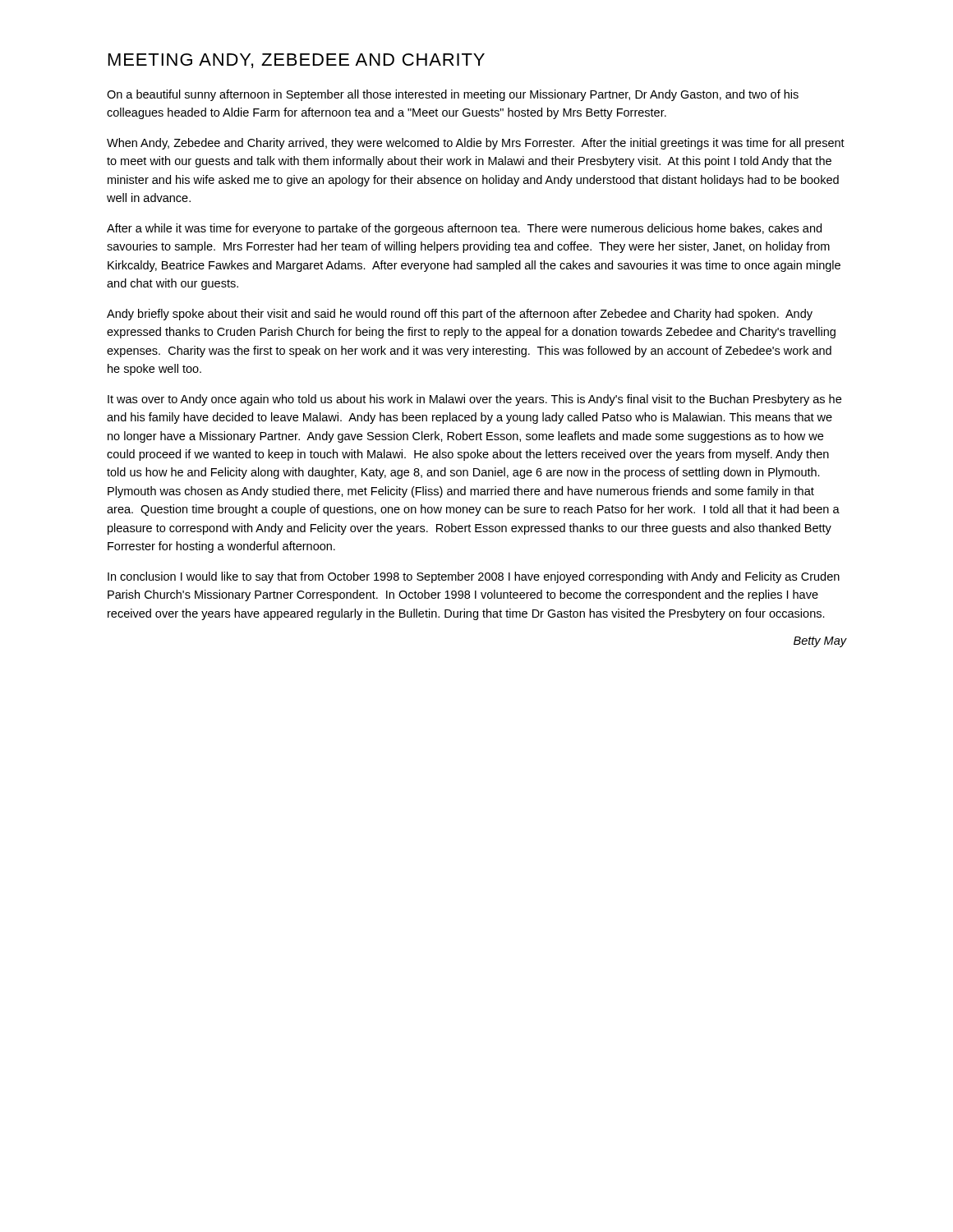The width and height of the screenshot is (953, 1232).
Task: Point to the block beginning "On a beautiful sunny afternoon in"
Action: click(x=453, y=104)
